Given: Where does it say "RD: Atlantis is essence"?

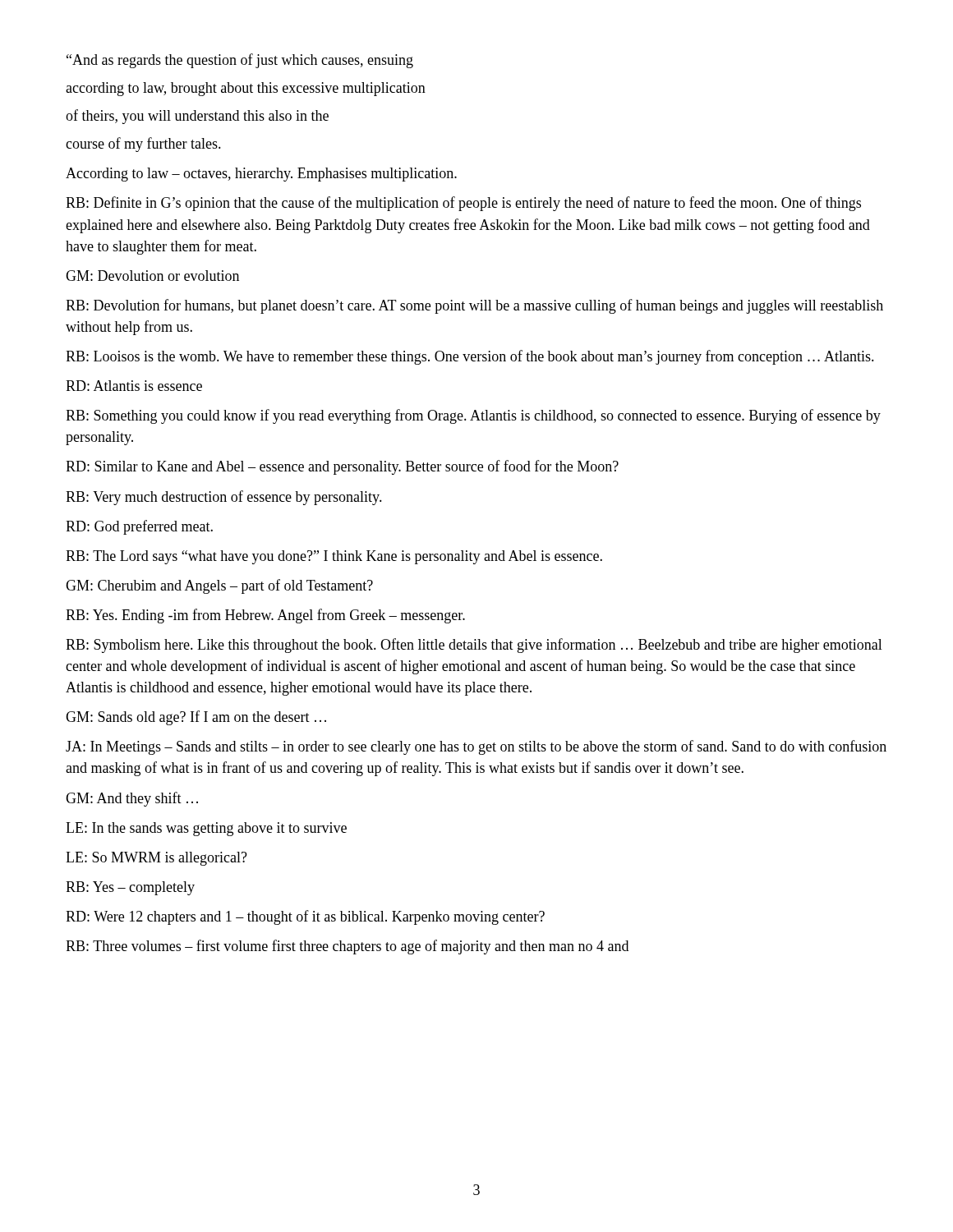Looking at the screenshot, I should tap(134, 386).
